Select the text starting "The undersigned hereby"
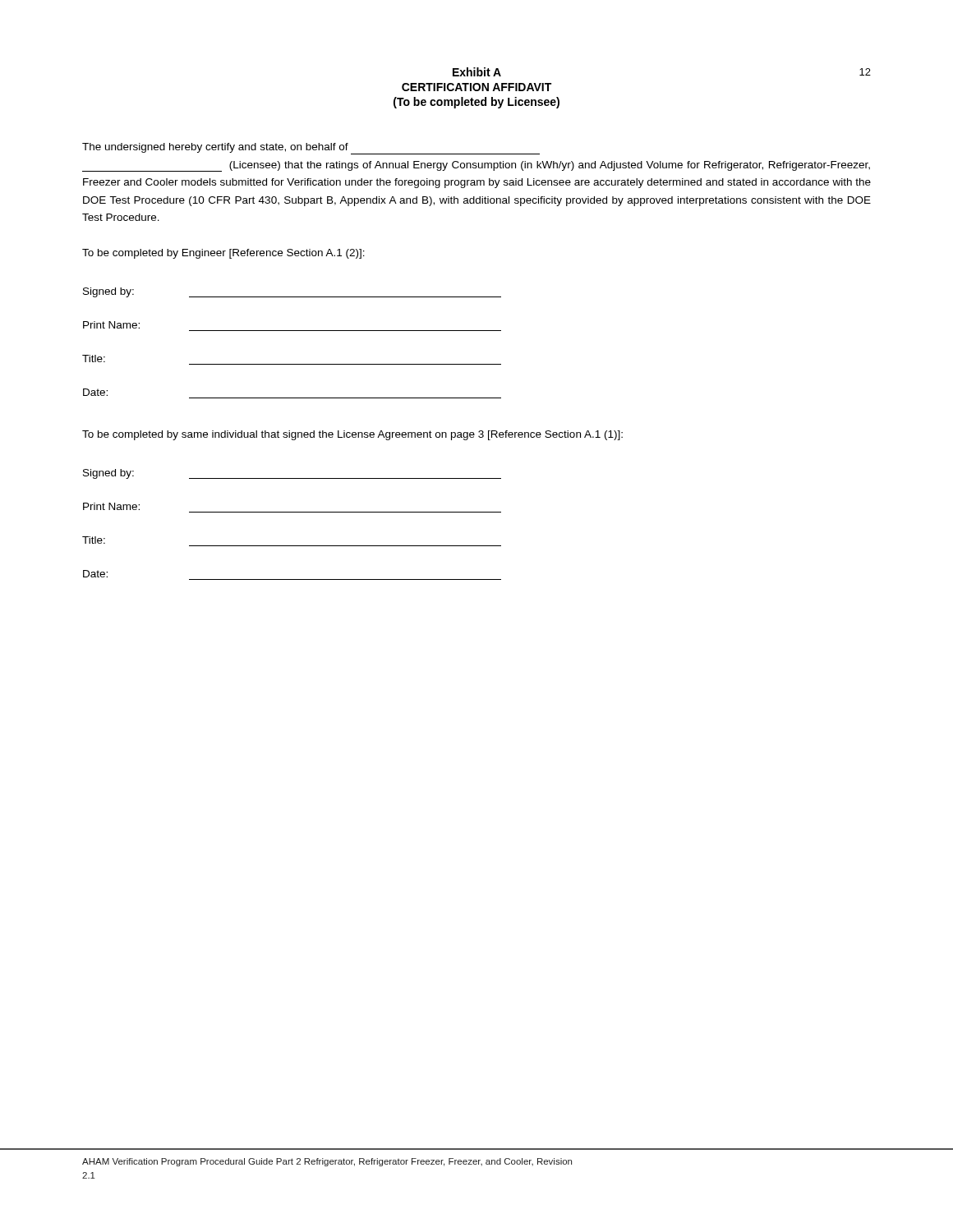 click(476, 182)
